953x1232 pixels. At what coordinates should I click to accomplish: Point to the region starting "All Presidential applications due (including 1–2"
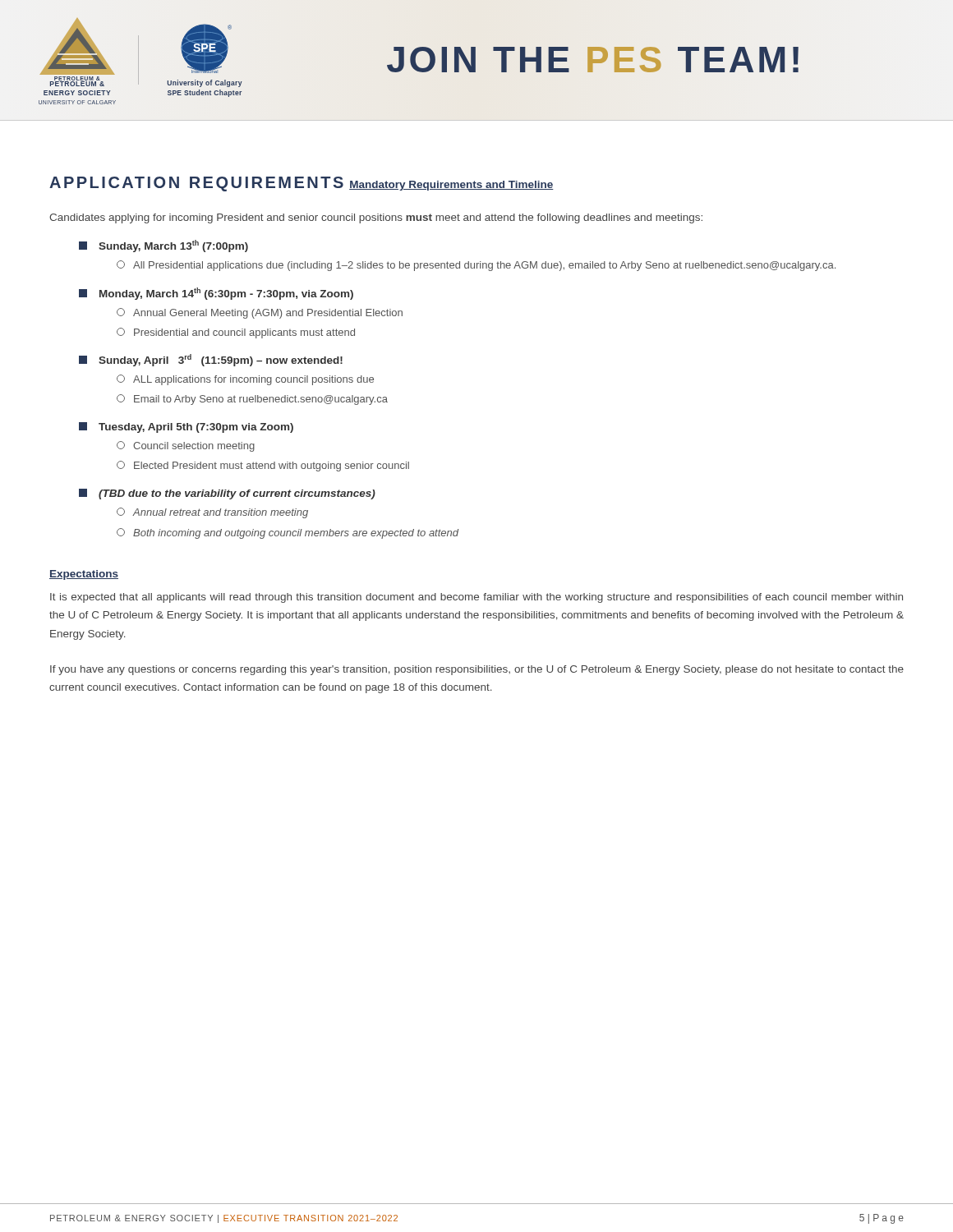point(477,266)
